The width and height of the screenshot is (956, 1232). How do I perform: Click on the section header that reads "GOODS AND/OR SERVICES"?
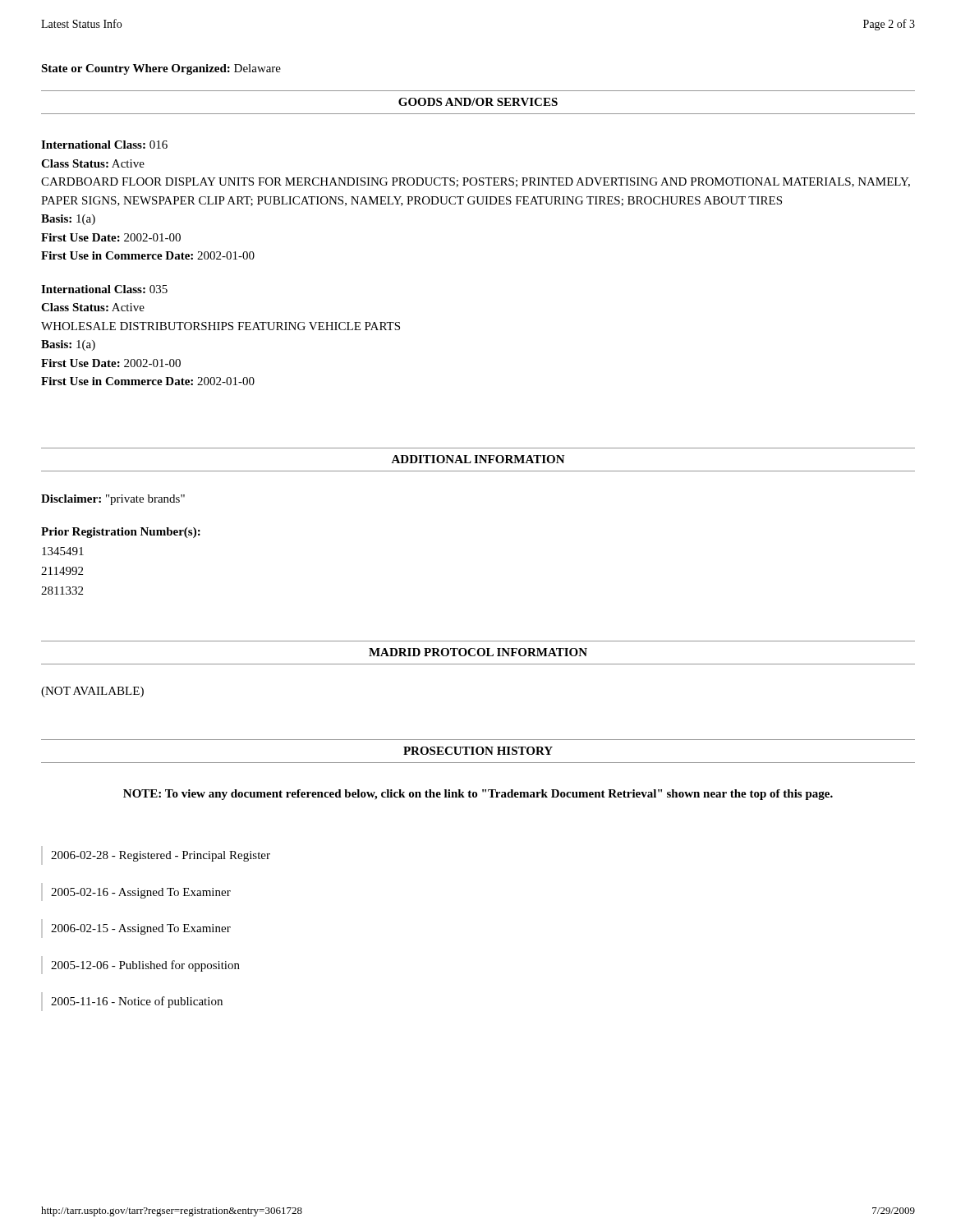click(x=478, y=102)
